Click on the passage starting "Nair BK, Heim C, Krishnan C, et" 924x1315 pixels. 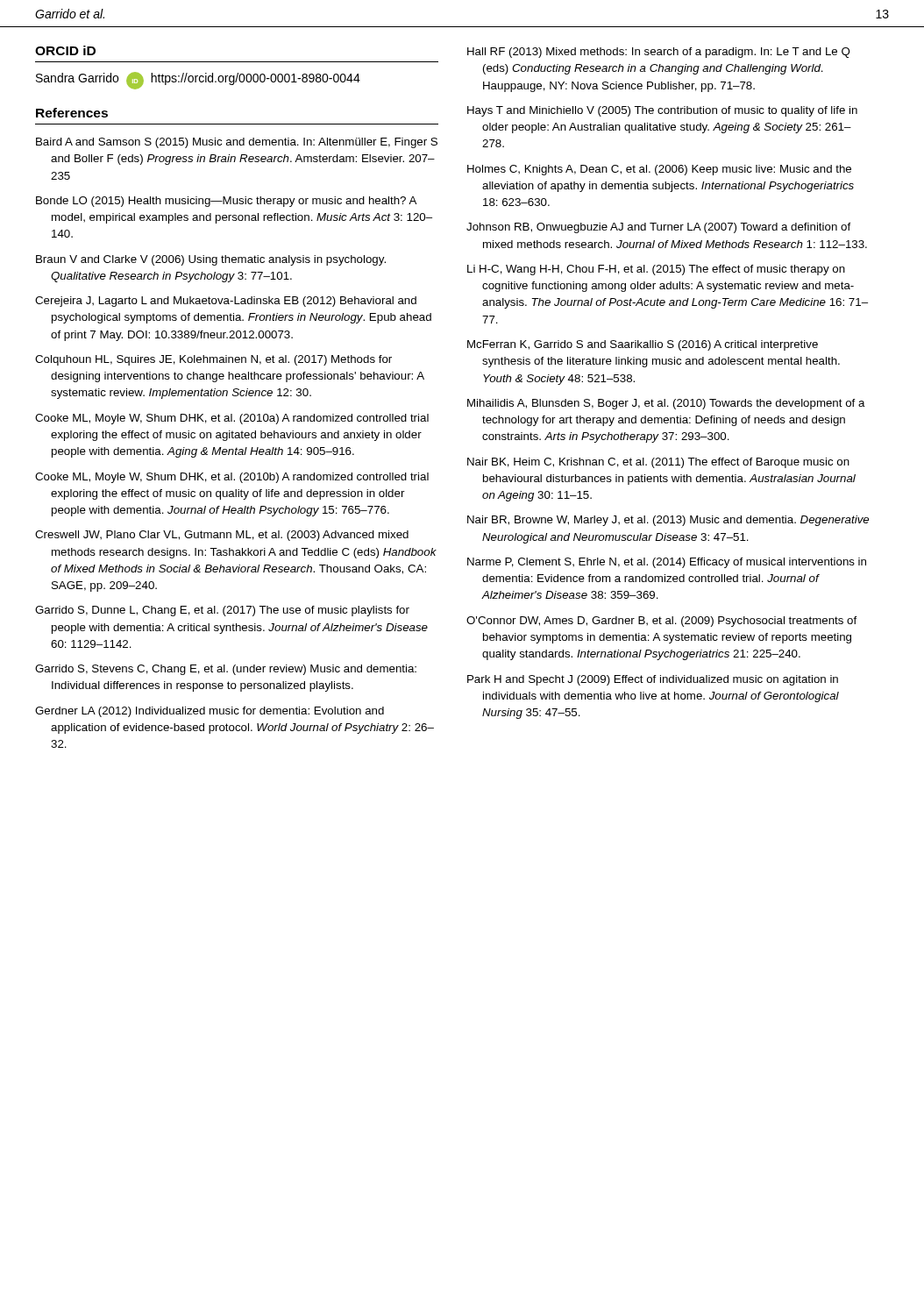click(x=661, y=478)
